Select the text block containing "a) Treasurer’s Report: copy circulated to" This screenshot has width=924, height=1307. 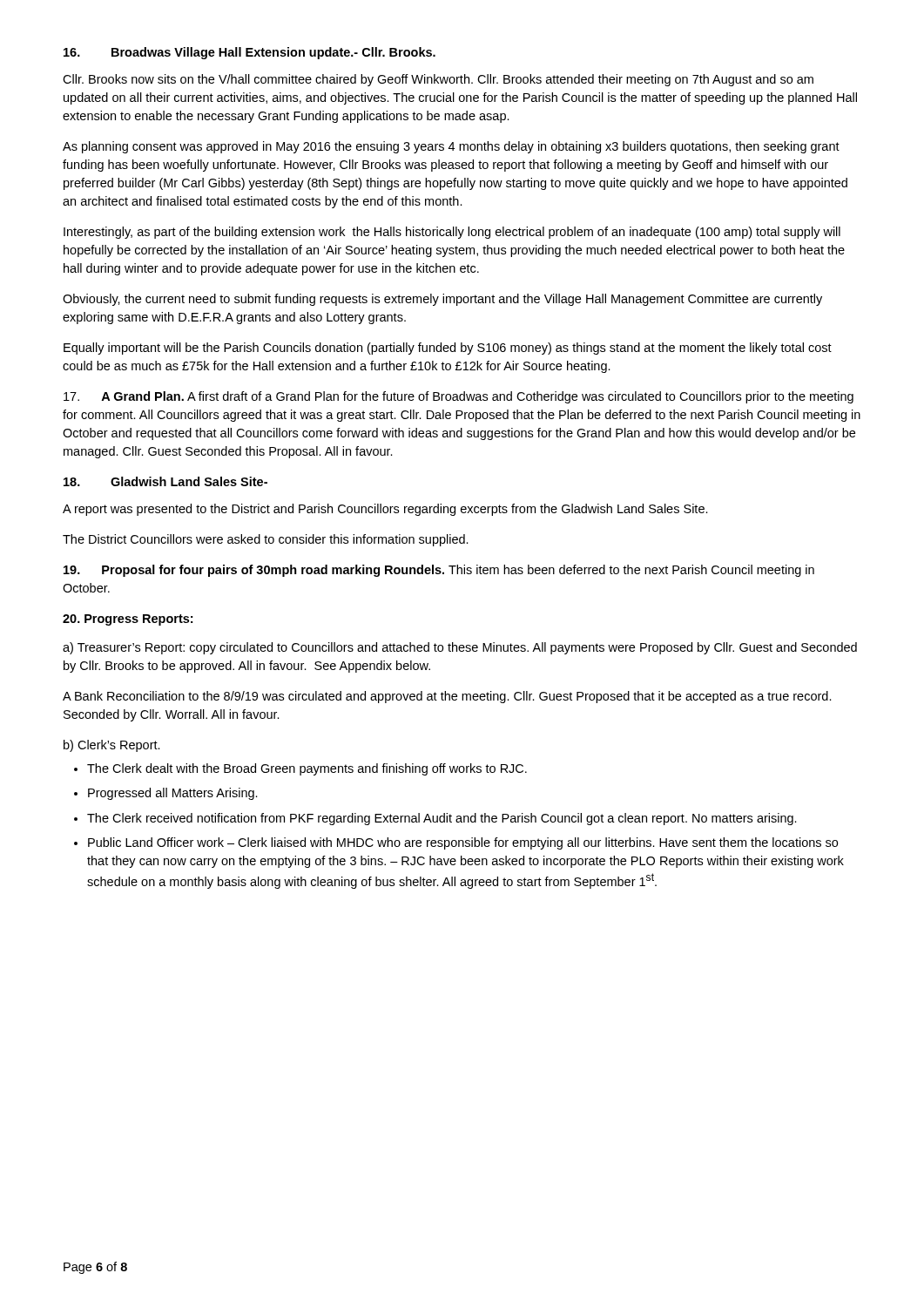coord(460,657)
